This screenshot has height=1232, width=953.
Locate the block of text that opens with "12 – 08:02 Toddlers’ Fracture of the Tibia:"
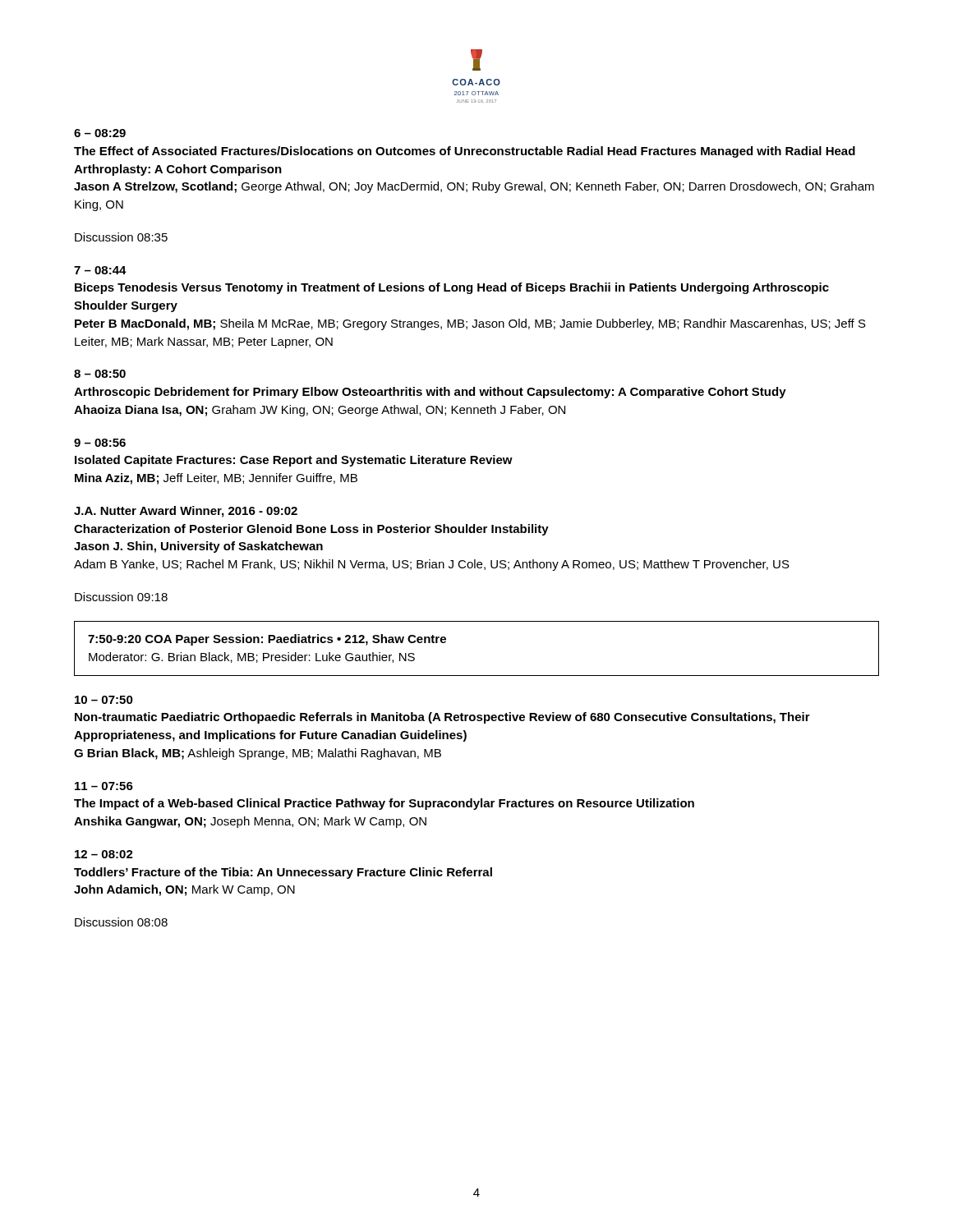coord(476,872)
